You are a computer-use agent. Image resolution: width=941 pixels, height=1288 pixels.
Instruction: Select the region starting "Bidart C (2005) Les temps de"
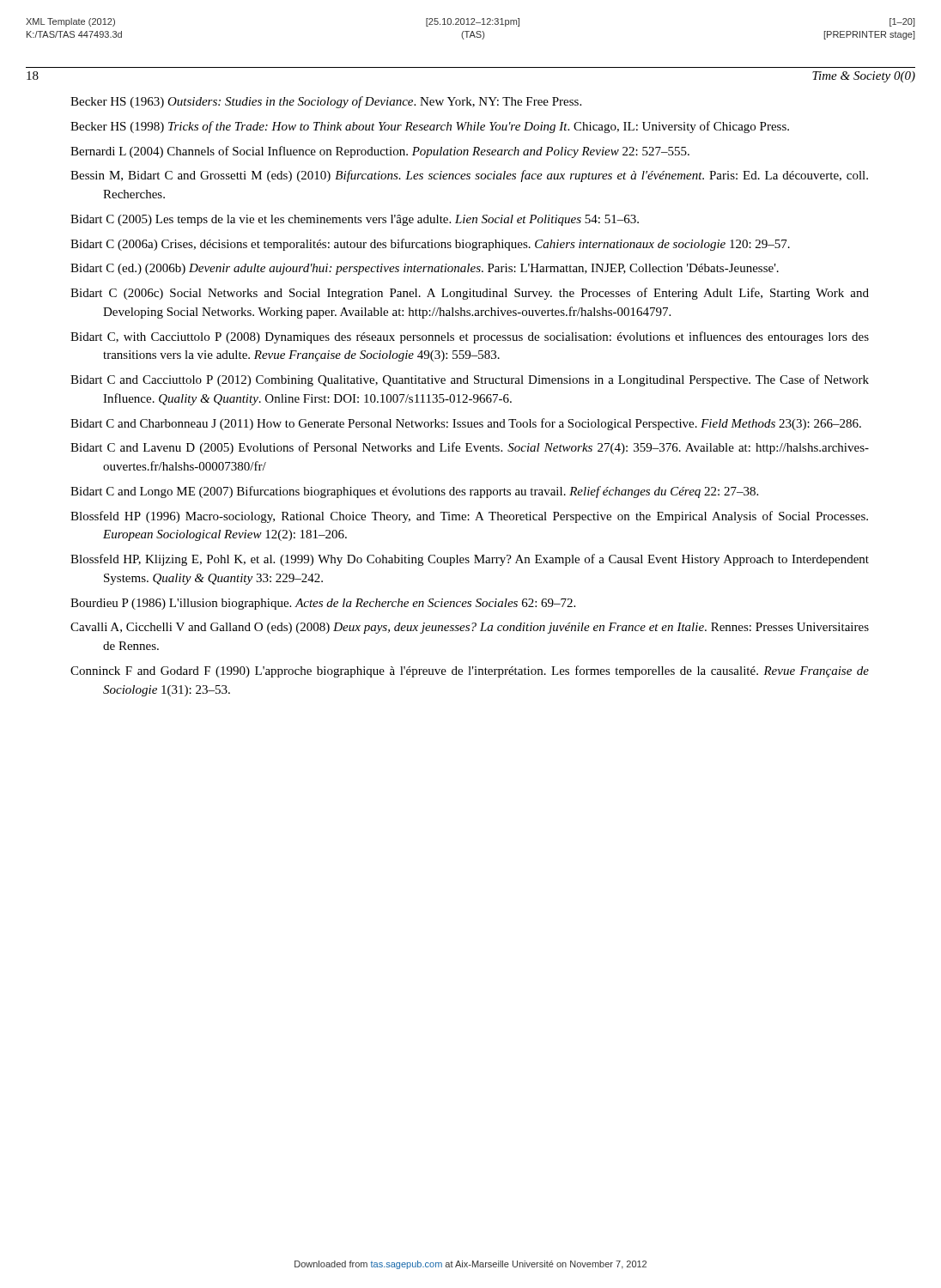[x=355, y=219]
